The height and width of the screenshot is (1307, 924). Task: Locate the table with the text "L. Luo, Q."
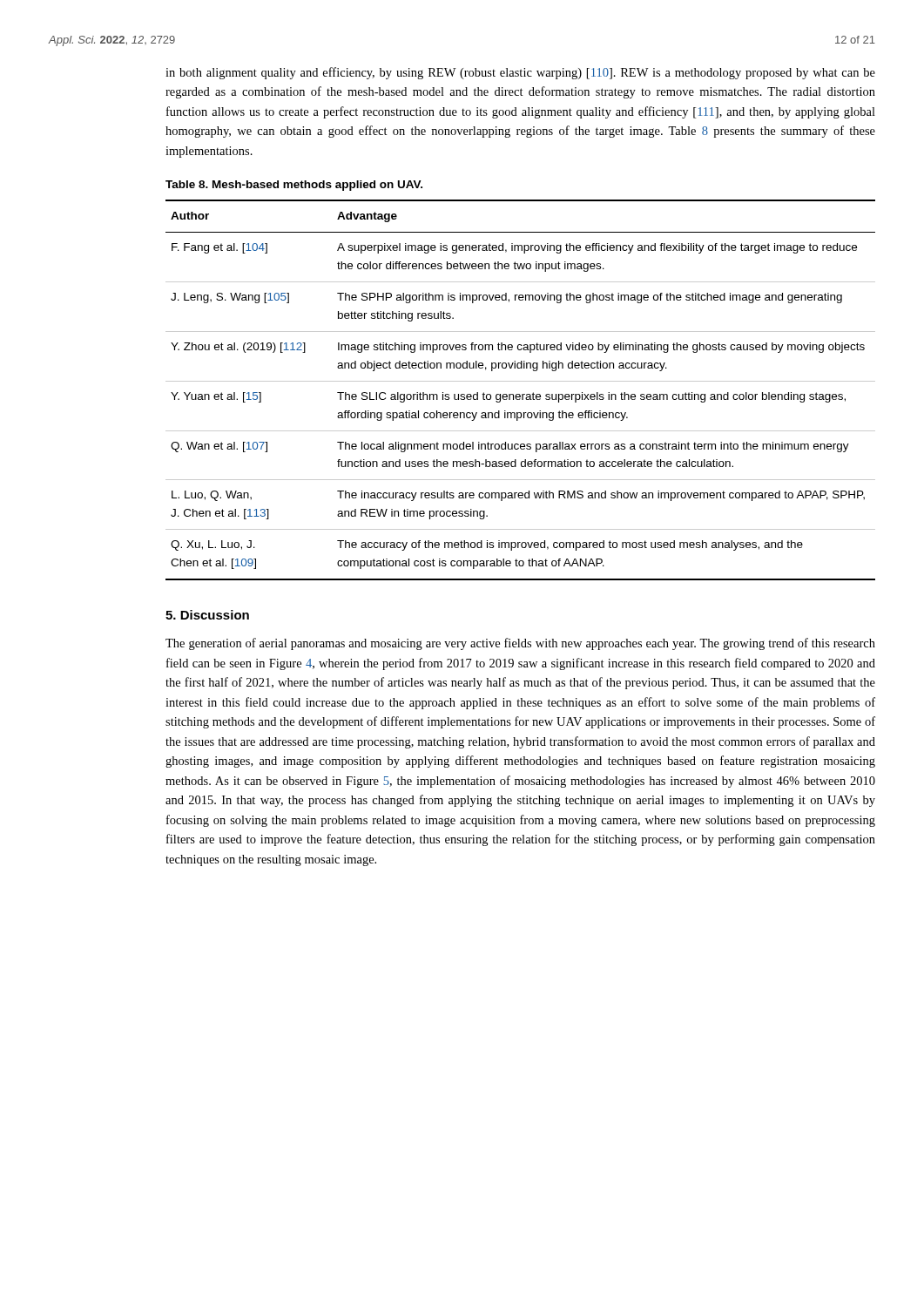click(x=520, y=390)
